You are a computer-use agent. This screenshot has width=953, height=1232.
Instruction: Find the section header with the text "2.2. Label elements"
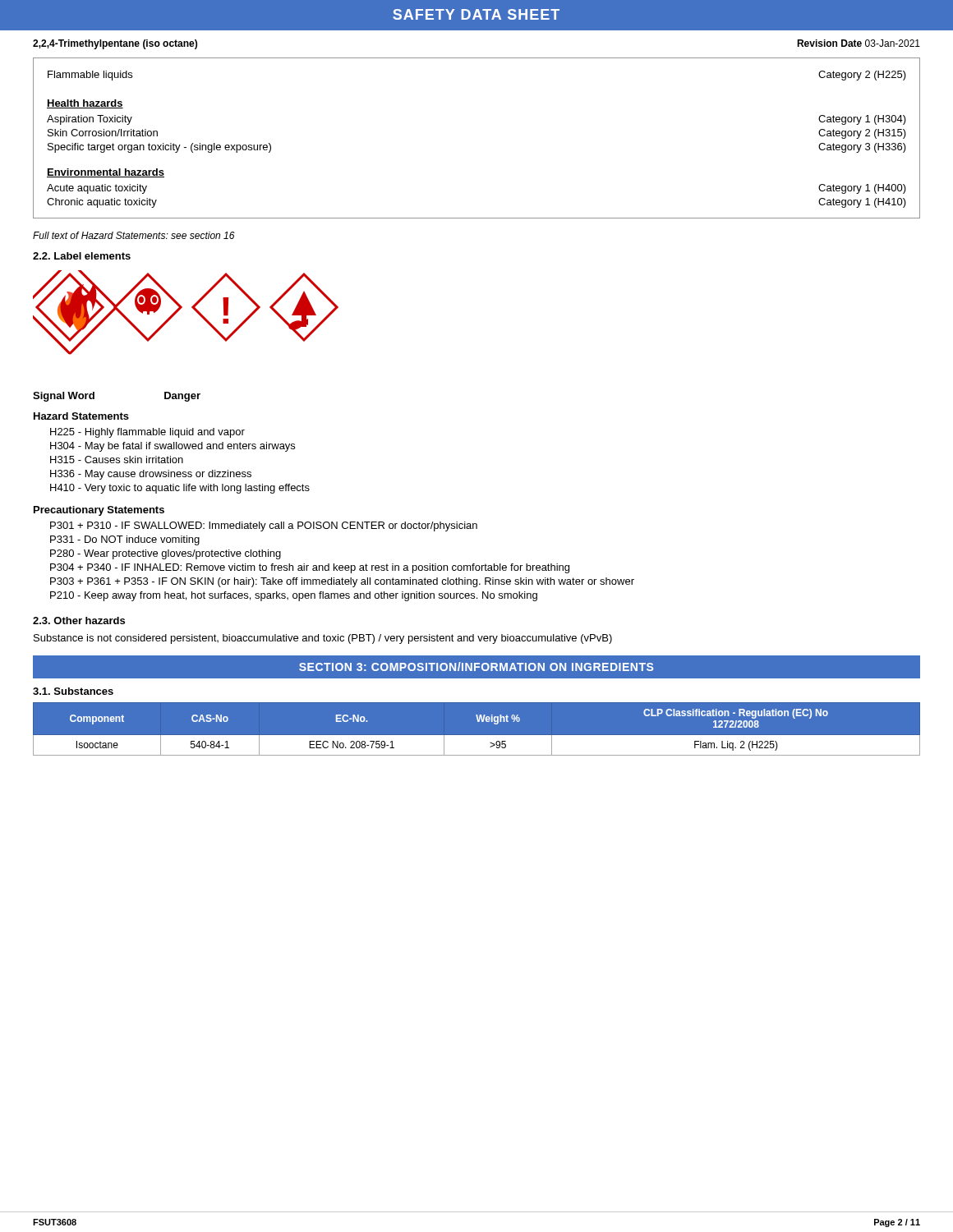click(82, 256)
